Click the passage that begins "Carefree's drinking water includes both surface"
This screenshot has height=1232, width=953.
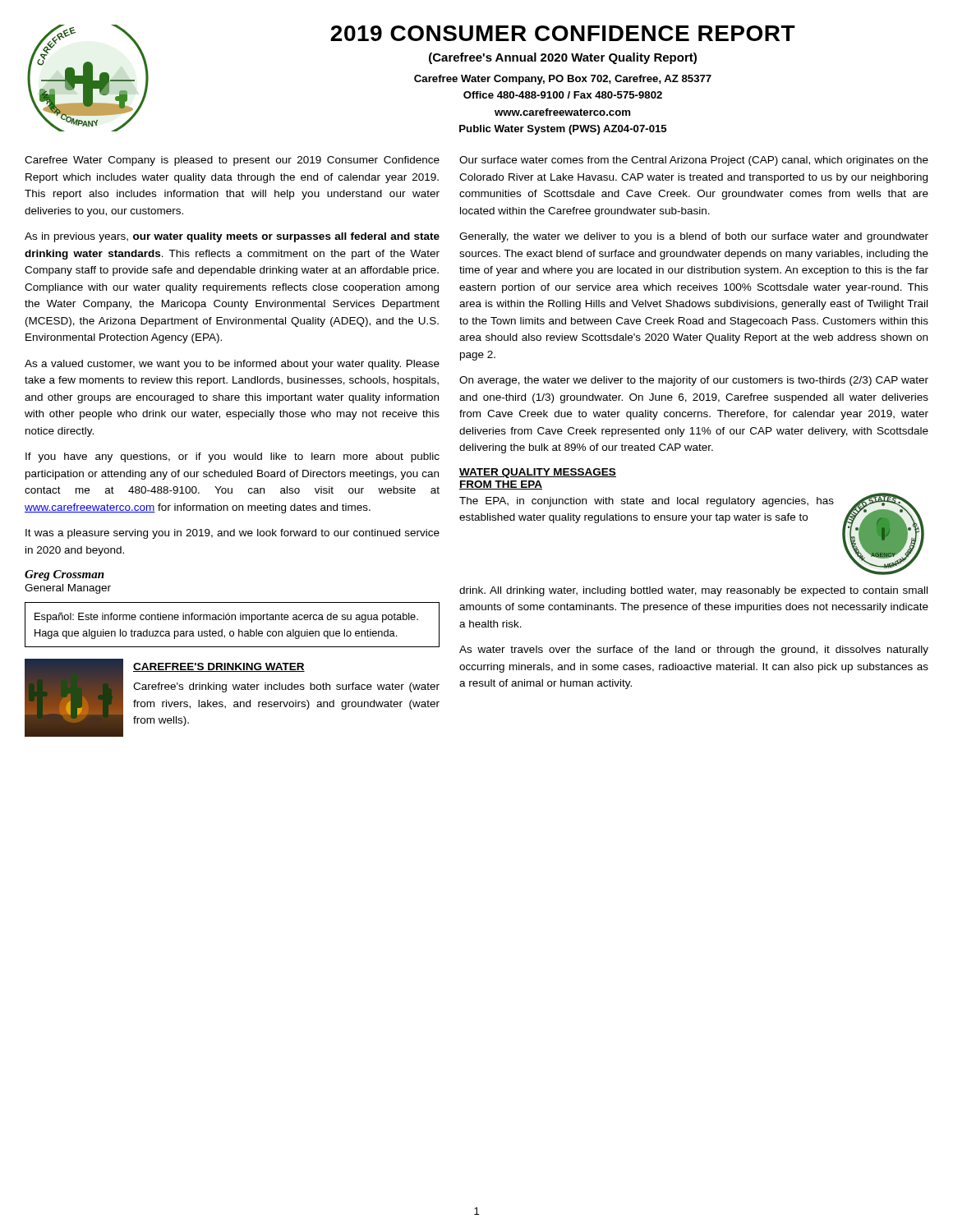286,703
